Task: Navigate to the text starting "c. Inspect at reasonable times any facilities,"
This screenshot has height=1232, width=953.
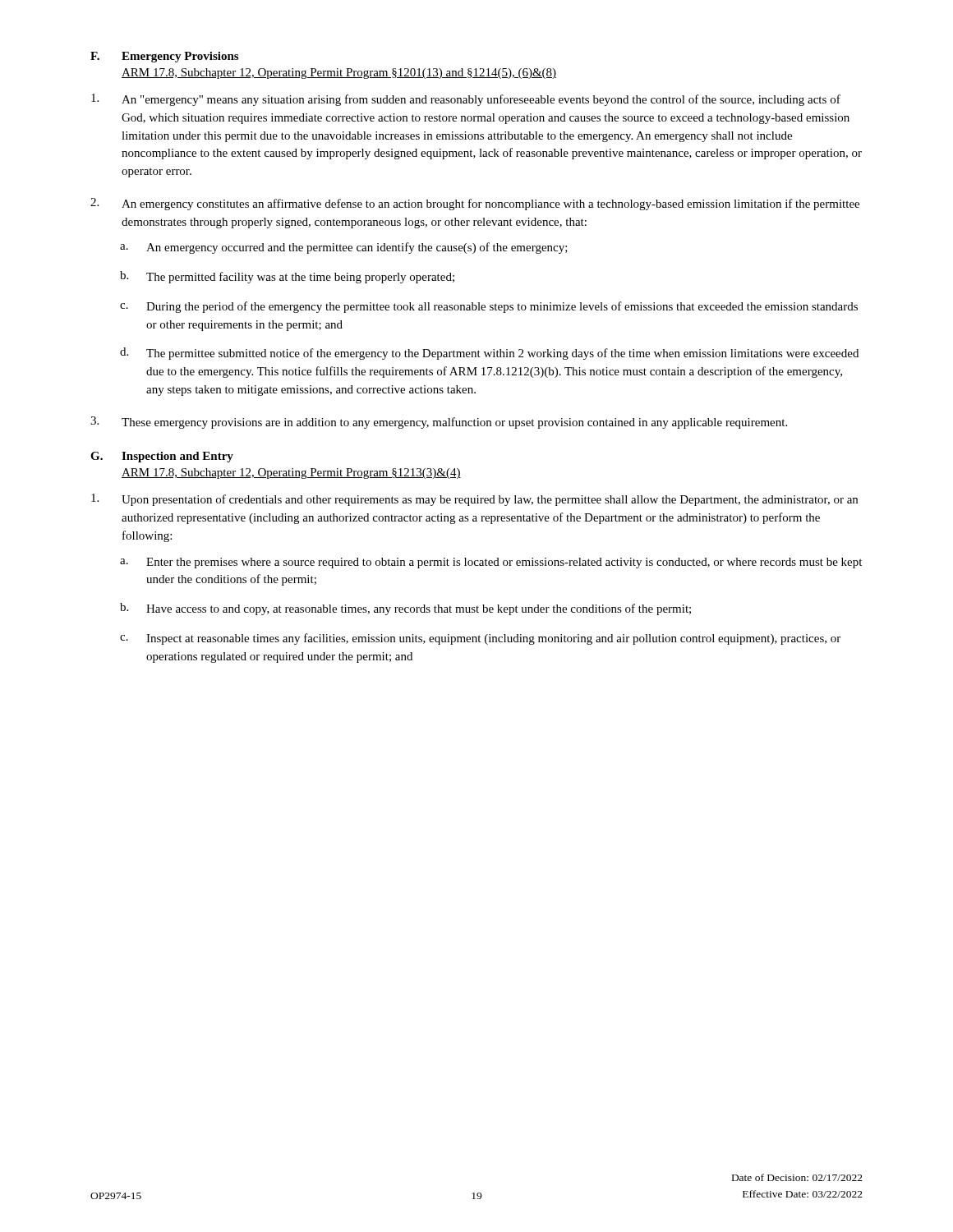Action: click(x=491, y=648)
